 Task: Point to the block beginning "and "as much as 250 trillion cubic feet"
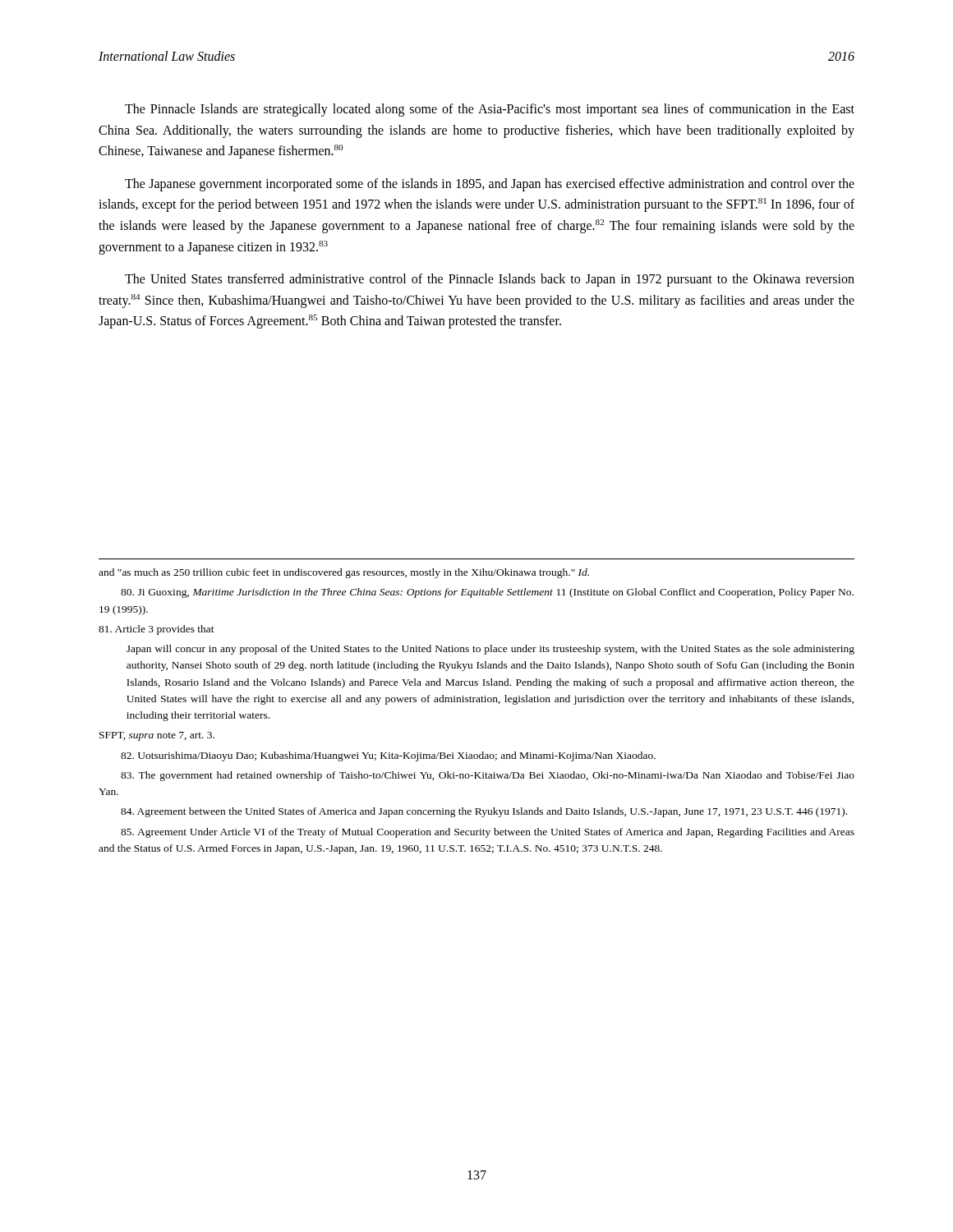(x=476, y=708)
